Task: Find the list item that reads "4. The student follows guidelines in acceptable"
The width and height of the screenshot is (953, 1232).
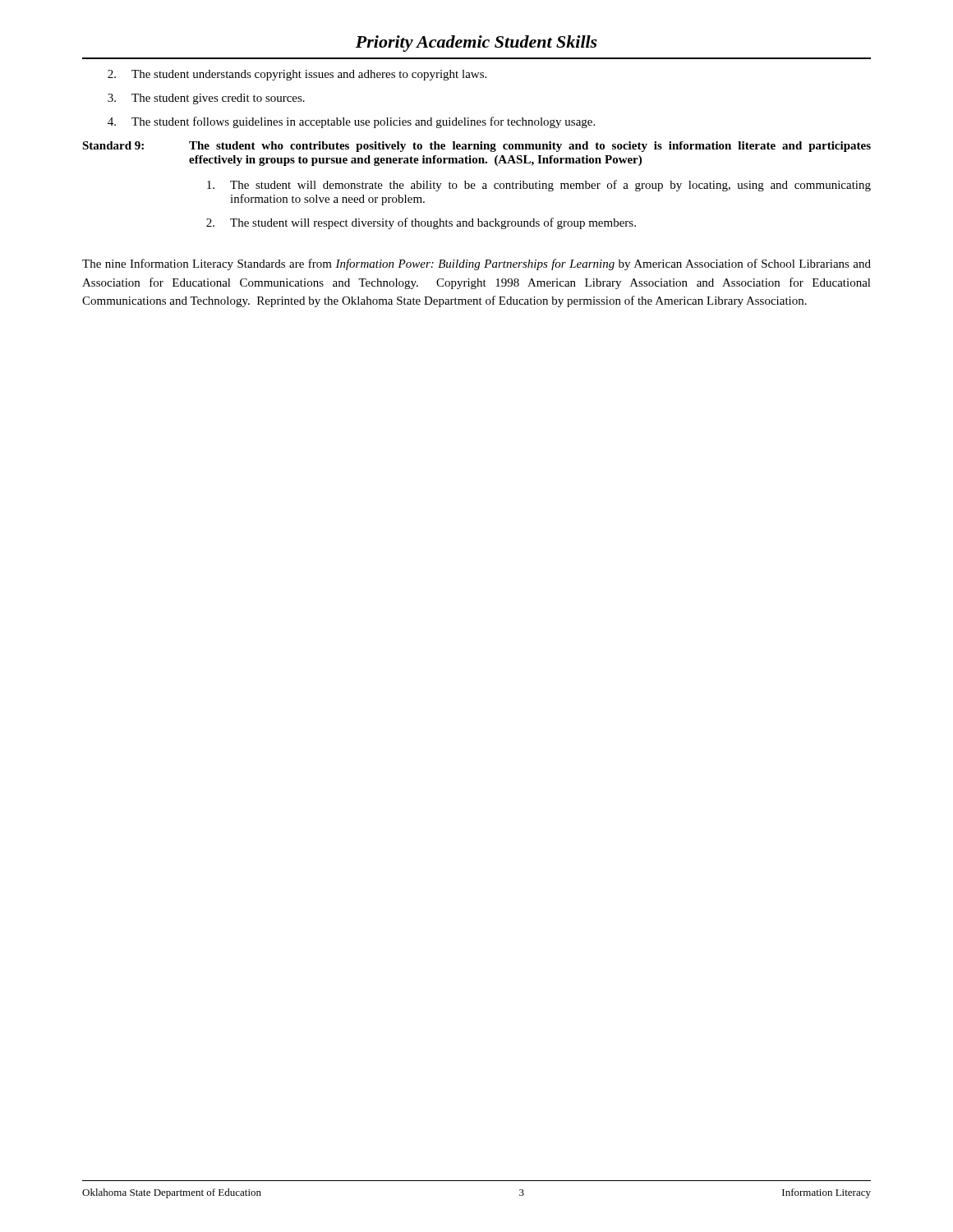Action: [476, 122]
